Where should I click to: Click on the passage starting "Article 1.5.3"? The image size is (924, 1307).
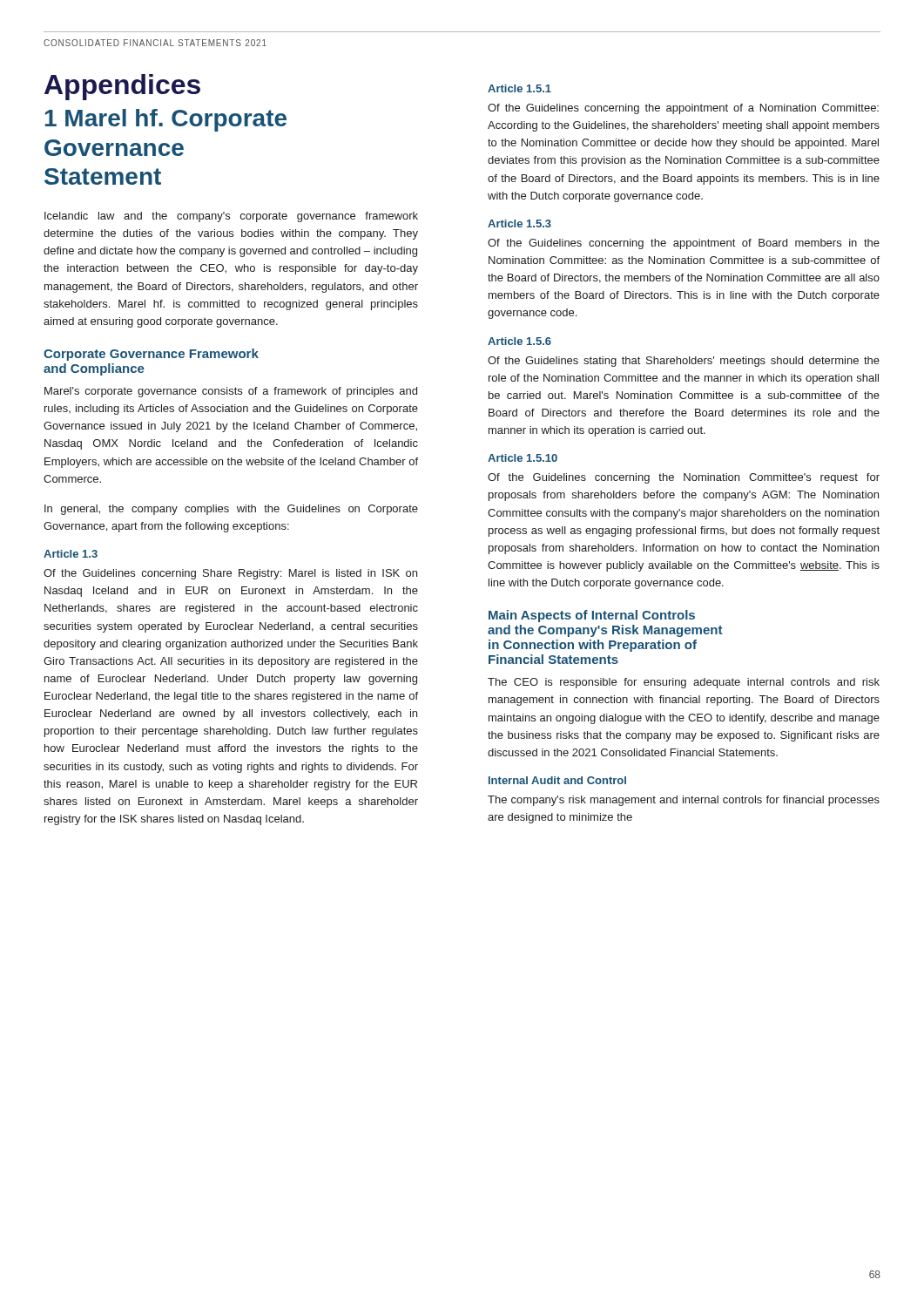[x=519, y=223]
